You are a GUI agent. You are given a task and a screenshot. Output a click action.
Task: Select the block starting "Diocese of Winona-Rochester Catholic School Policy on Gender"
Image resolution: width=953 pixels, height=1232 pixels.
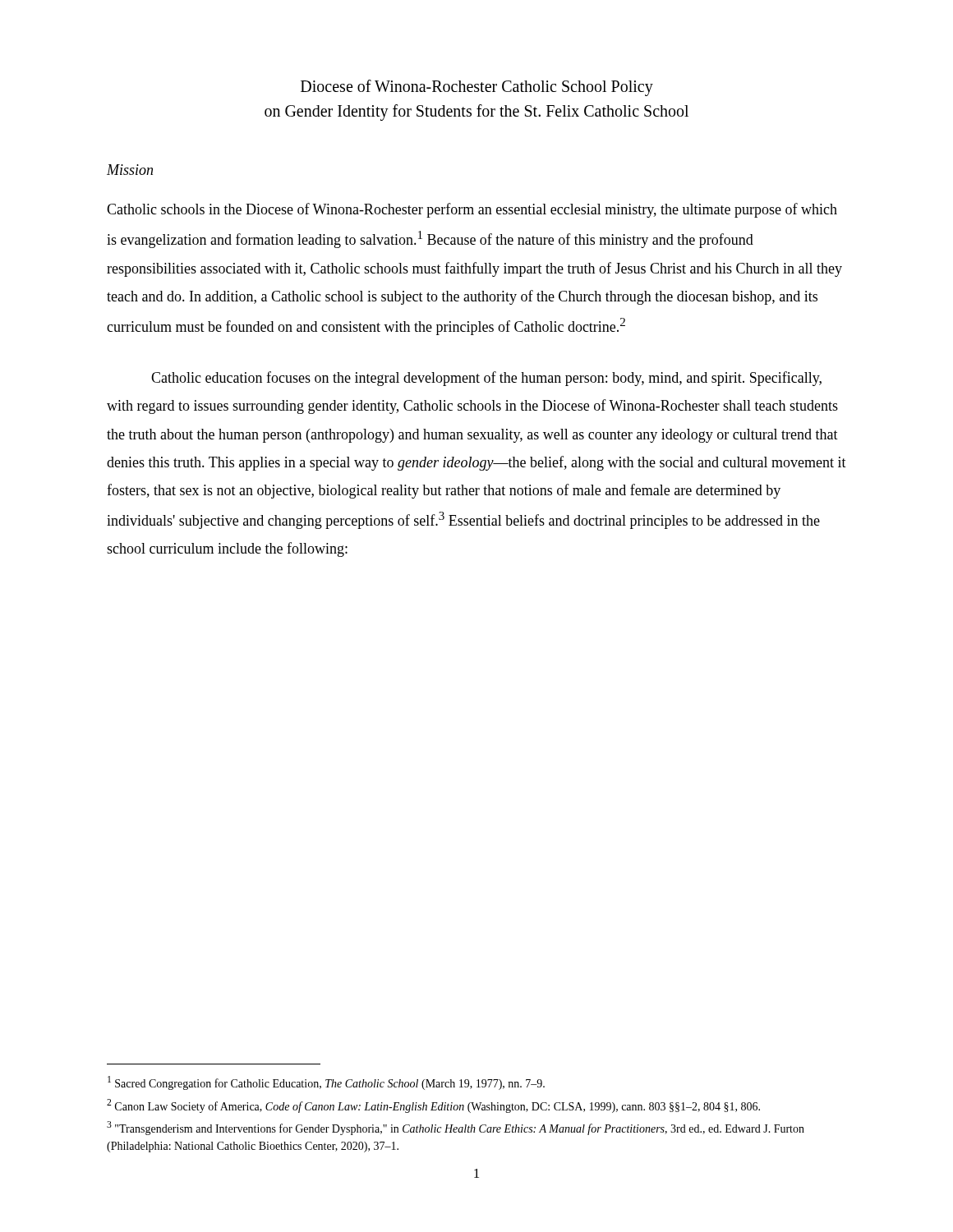[x=476, y=99]
